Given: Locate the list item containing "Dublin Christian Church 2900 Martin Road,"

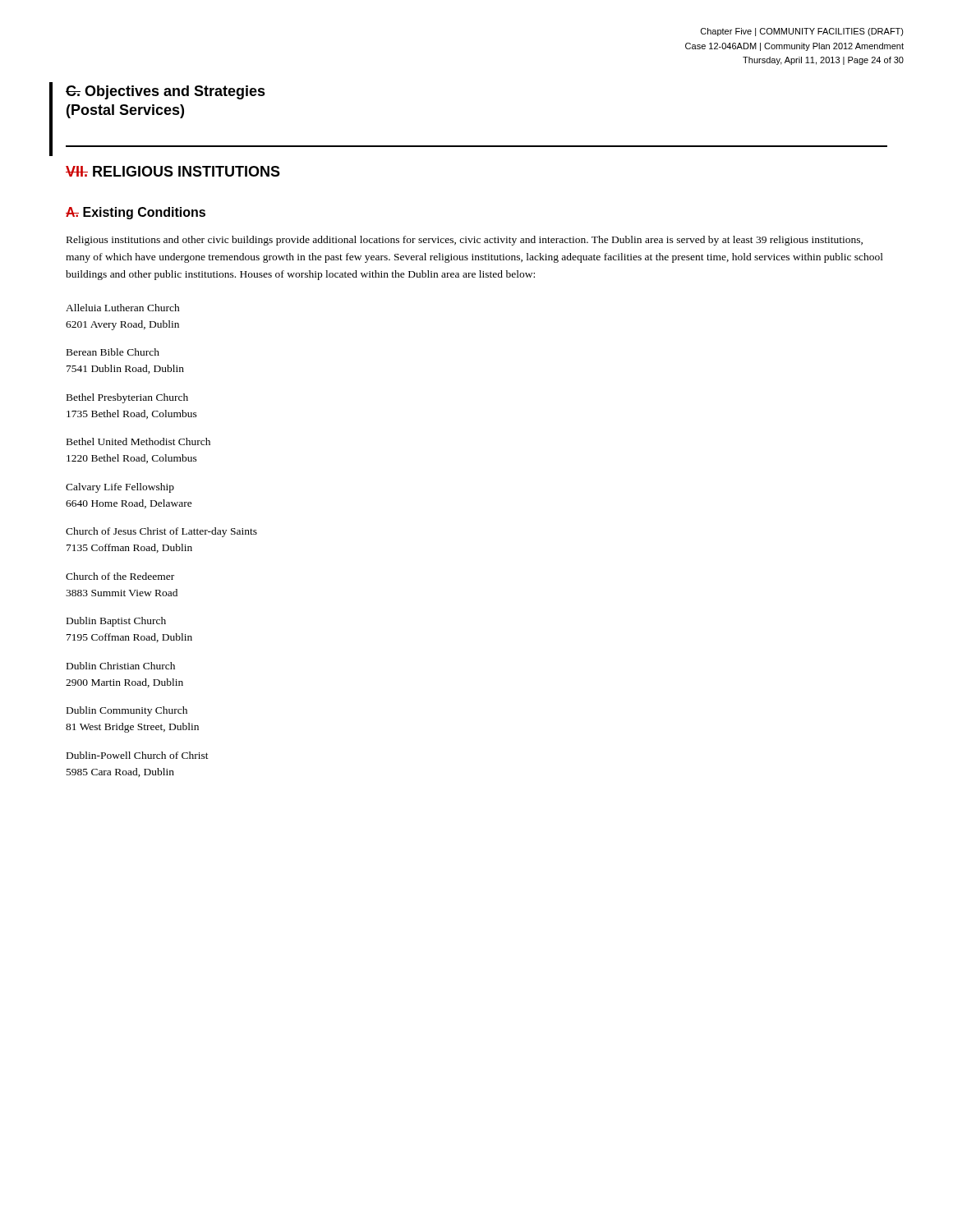Looking at the screenshot, I should coord(125,674).
